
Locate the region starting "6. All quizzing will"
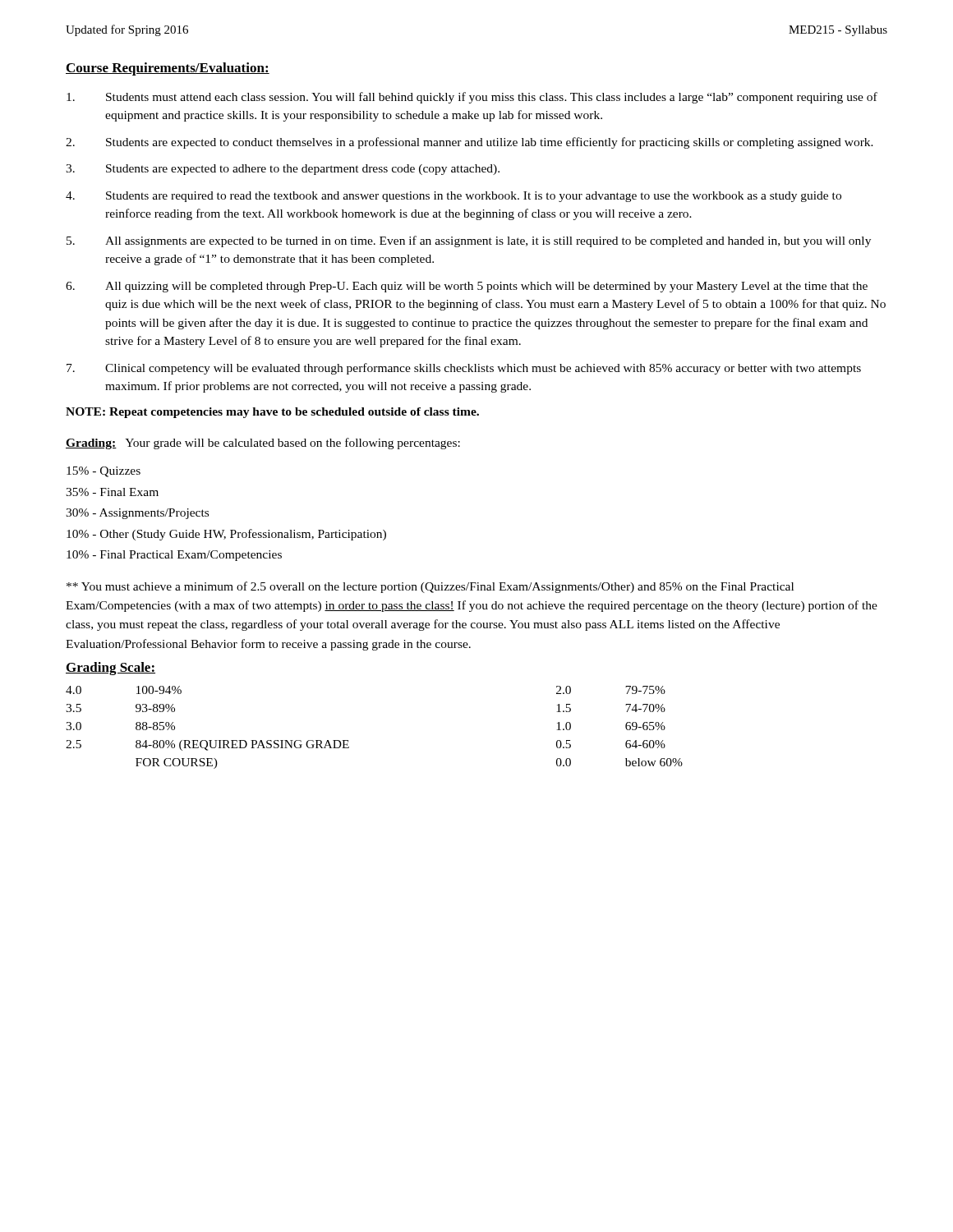(x=476, y=313)
